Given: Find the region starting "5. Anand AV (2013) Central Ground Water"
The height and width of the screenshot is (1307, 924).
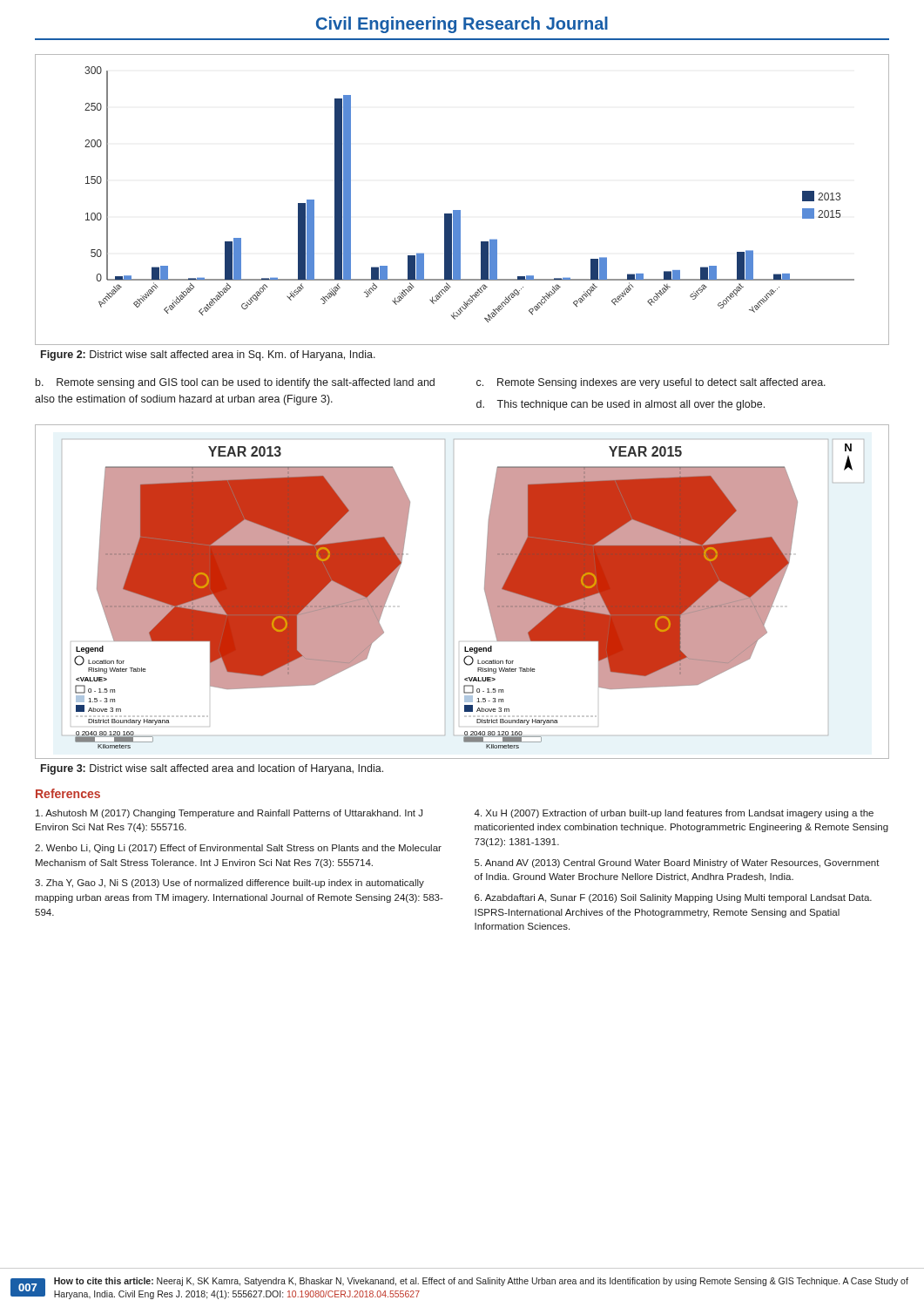Looking at the screenshot, I should point(677,870).
